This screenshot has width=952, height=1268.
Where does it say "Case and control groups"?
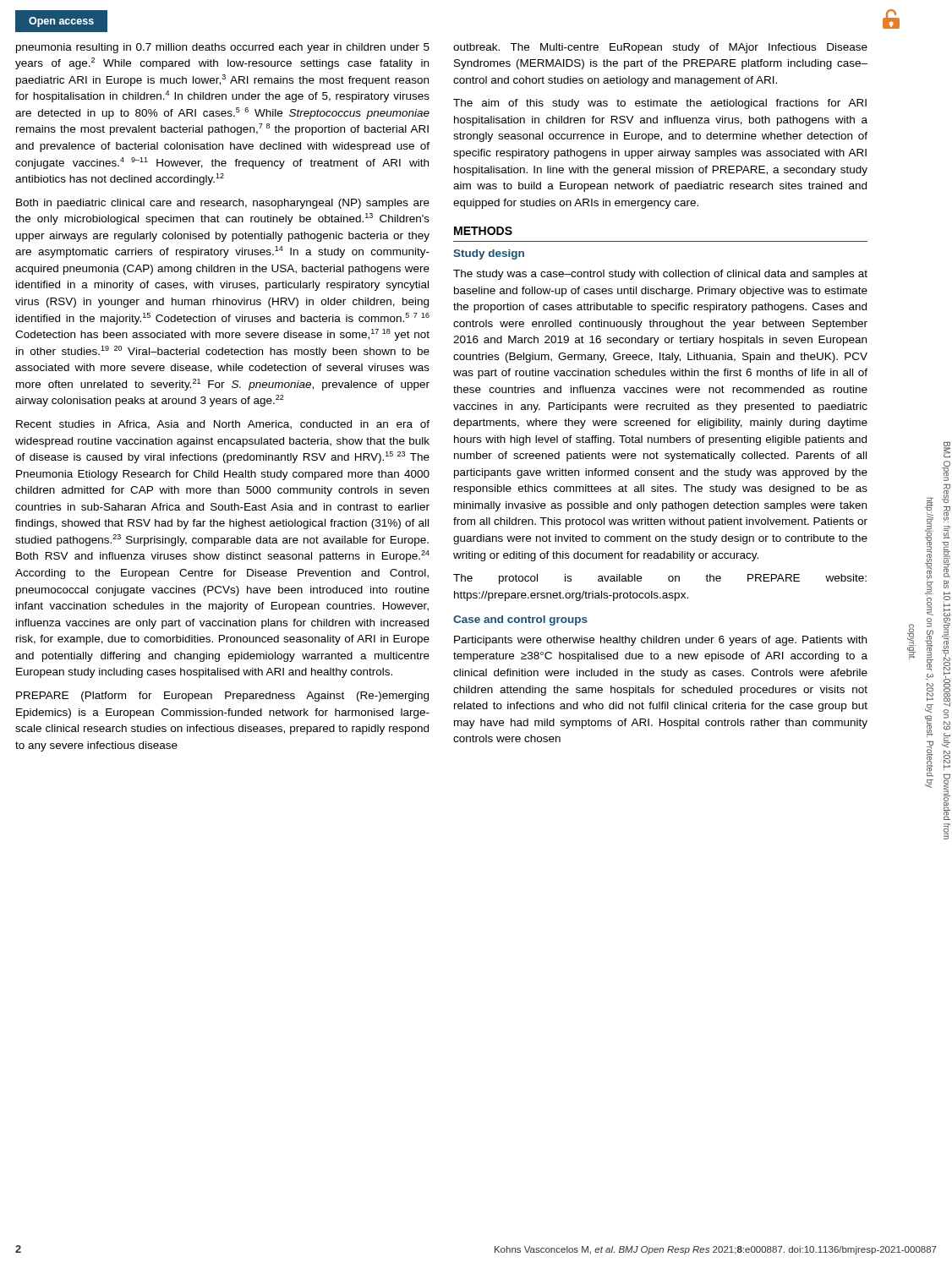click(520, 620)
